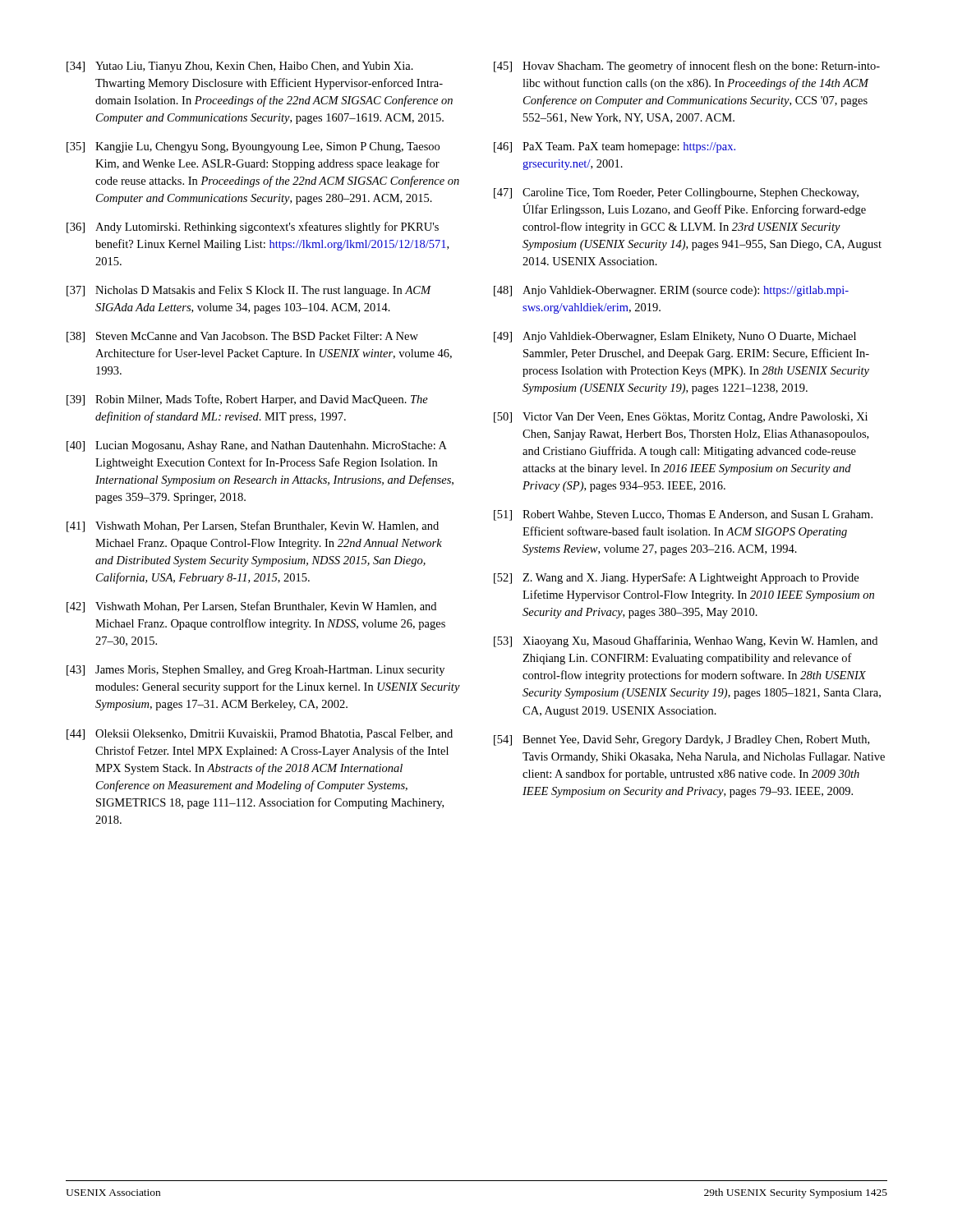The width and height of the screenshot is (953, 1232).
Task: Locate the list item with the text "[39] Robin Milner,"
Action: (x=263, y=408)
